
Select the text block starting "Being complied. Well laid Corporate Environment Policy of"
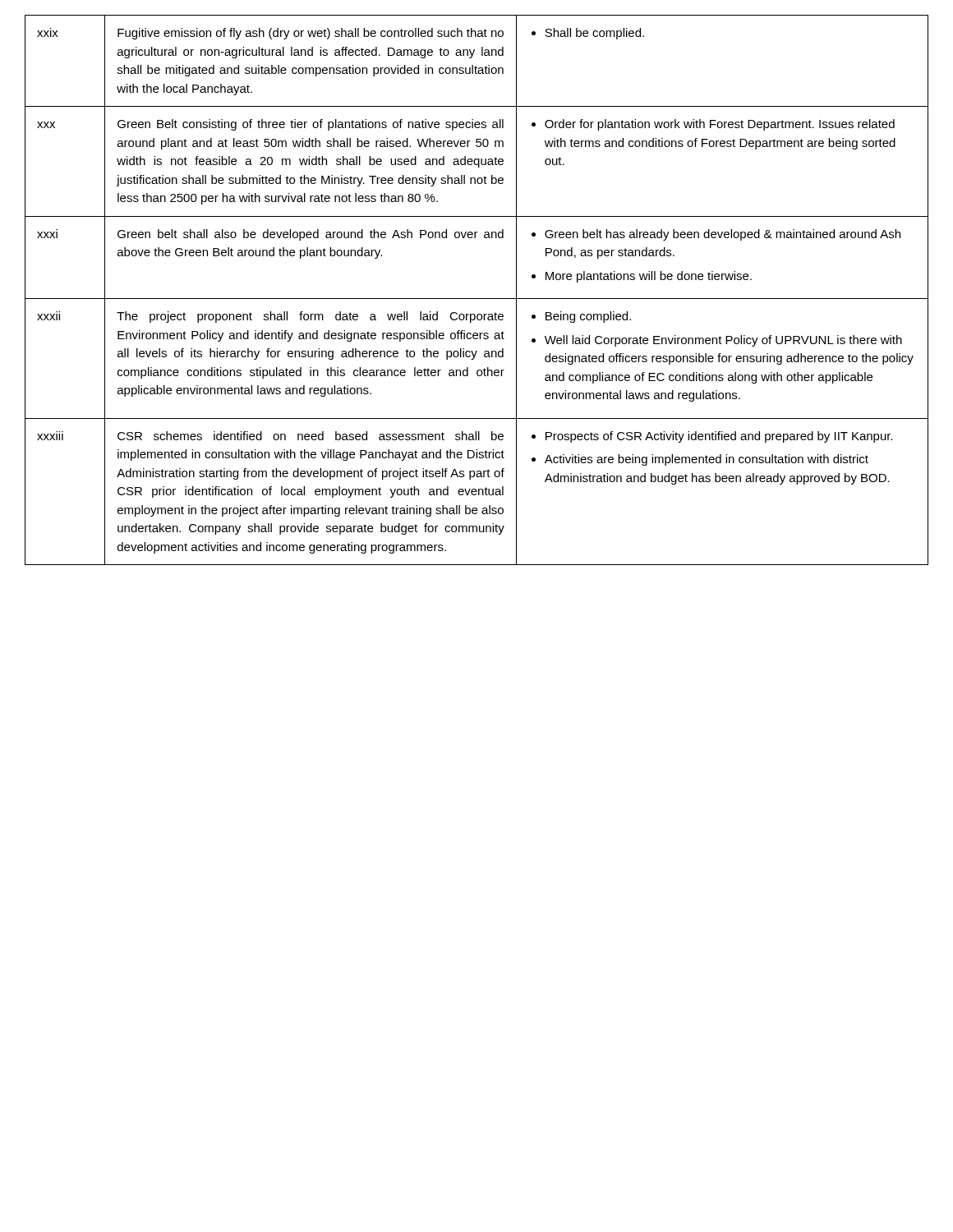pos(722,356)
